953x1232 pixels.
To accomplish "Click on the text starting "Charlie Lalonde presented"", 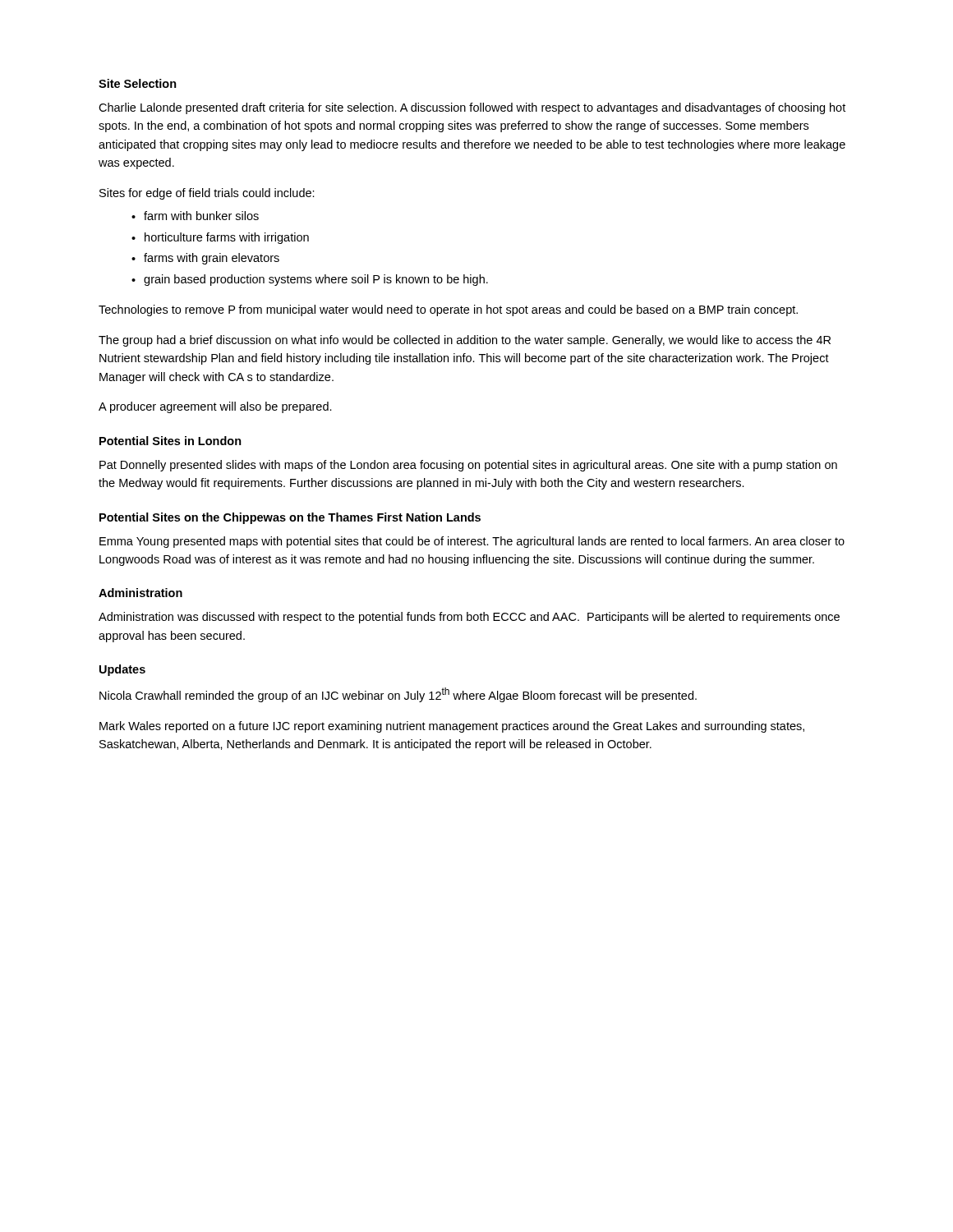I will 472,135.
